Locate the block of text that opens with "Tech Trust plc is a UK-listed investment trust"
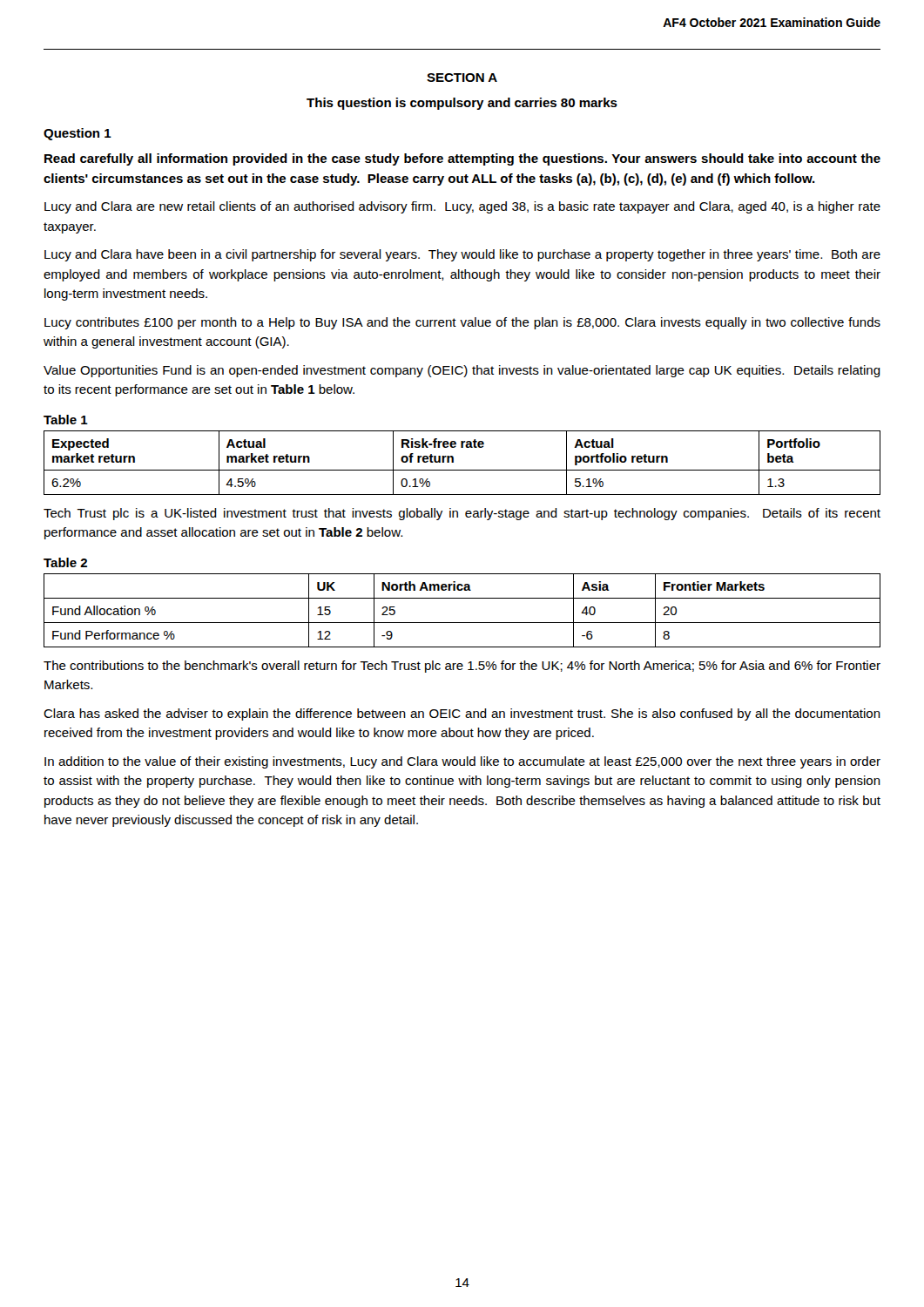The height and width of the screenshot is (1307, 924). tap(462, 522)
